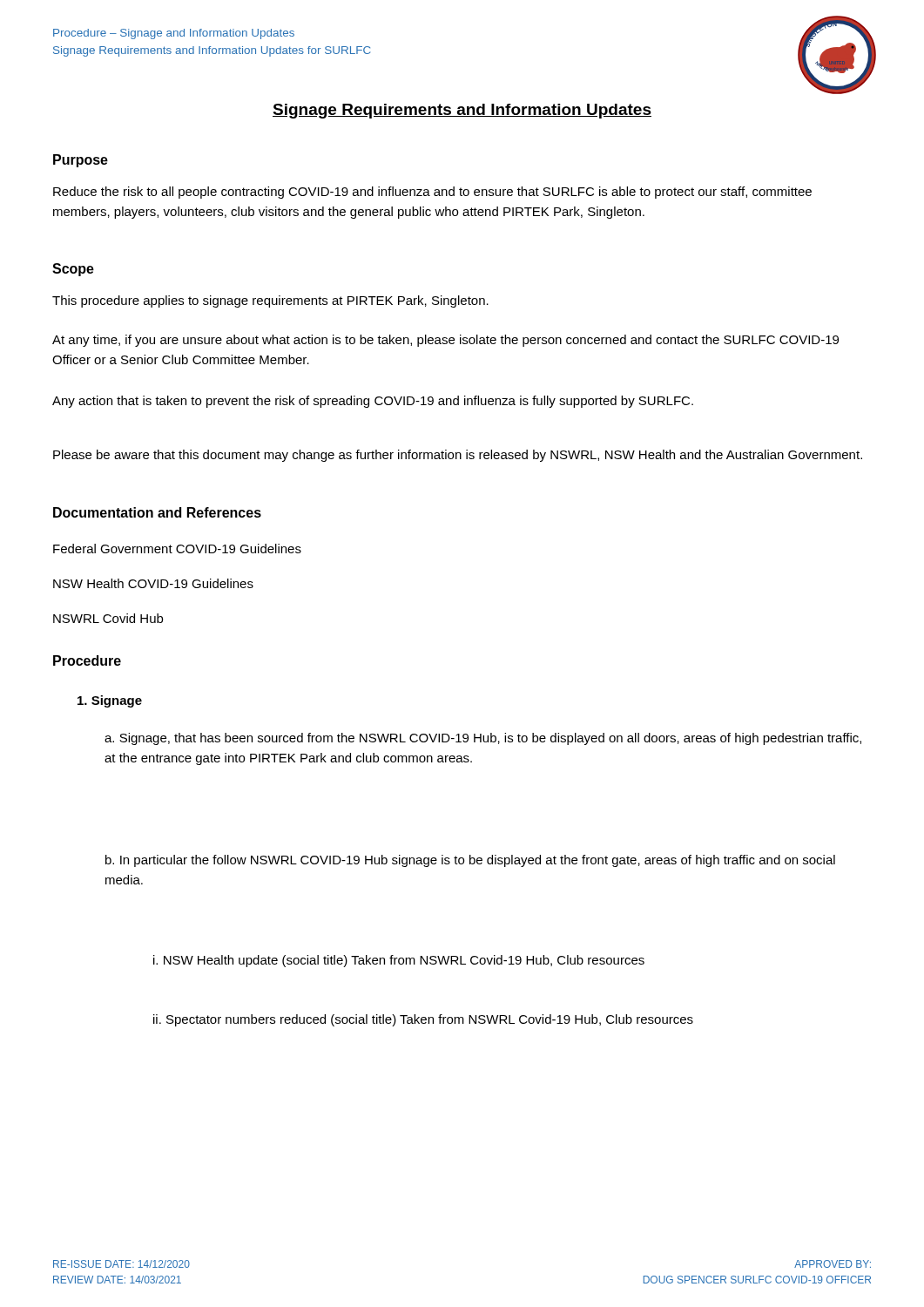Where does it say "1. Signage"?
The image size is (924, 1307).
pyautogui.click(x=109, y=700)
